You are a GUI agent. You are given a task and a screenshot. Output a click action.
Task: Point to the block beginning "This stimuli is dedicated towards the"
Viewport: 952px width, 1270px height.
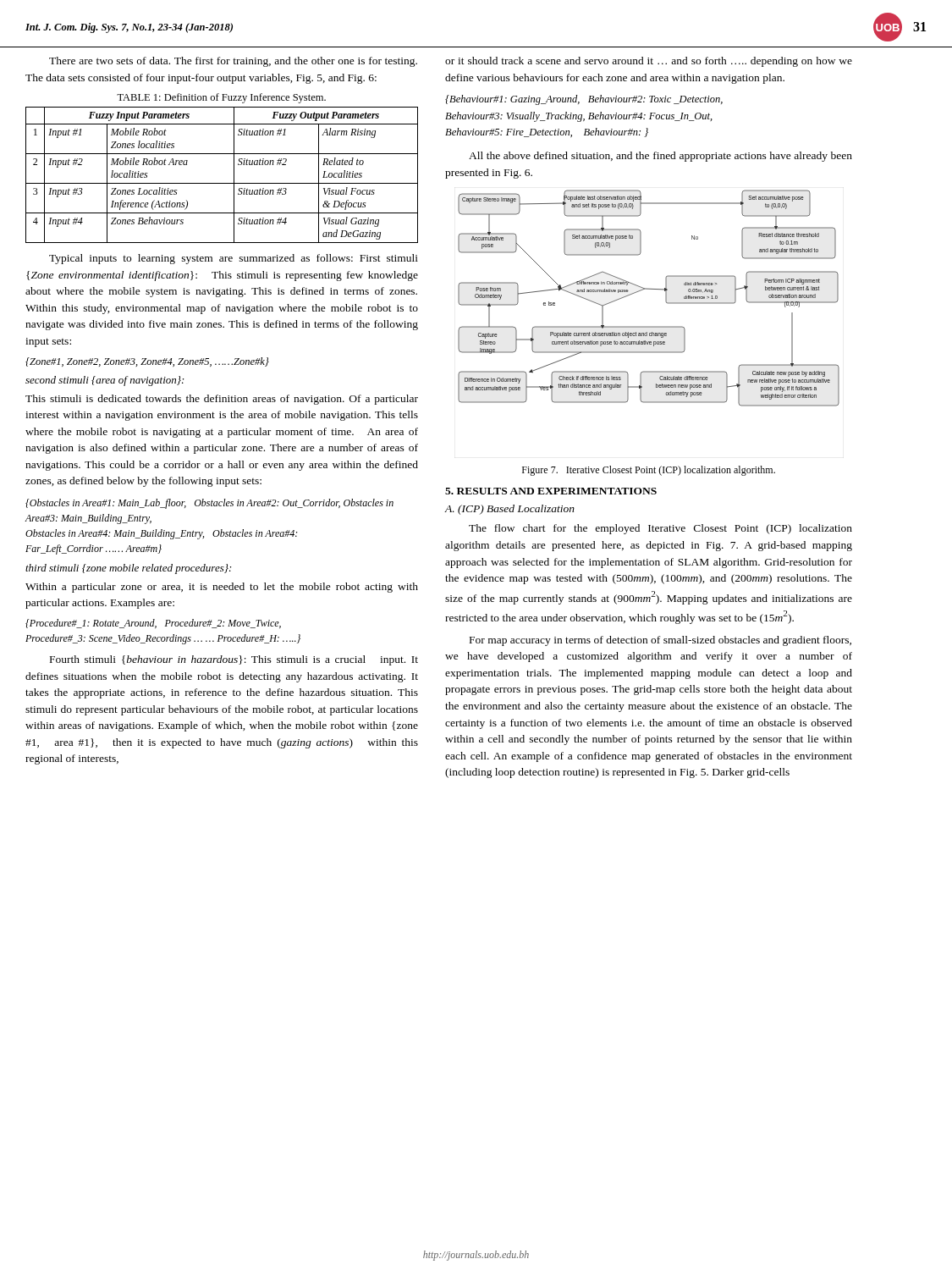[222, 440]
